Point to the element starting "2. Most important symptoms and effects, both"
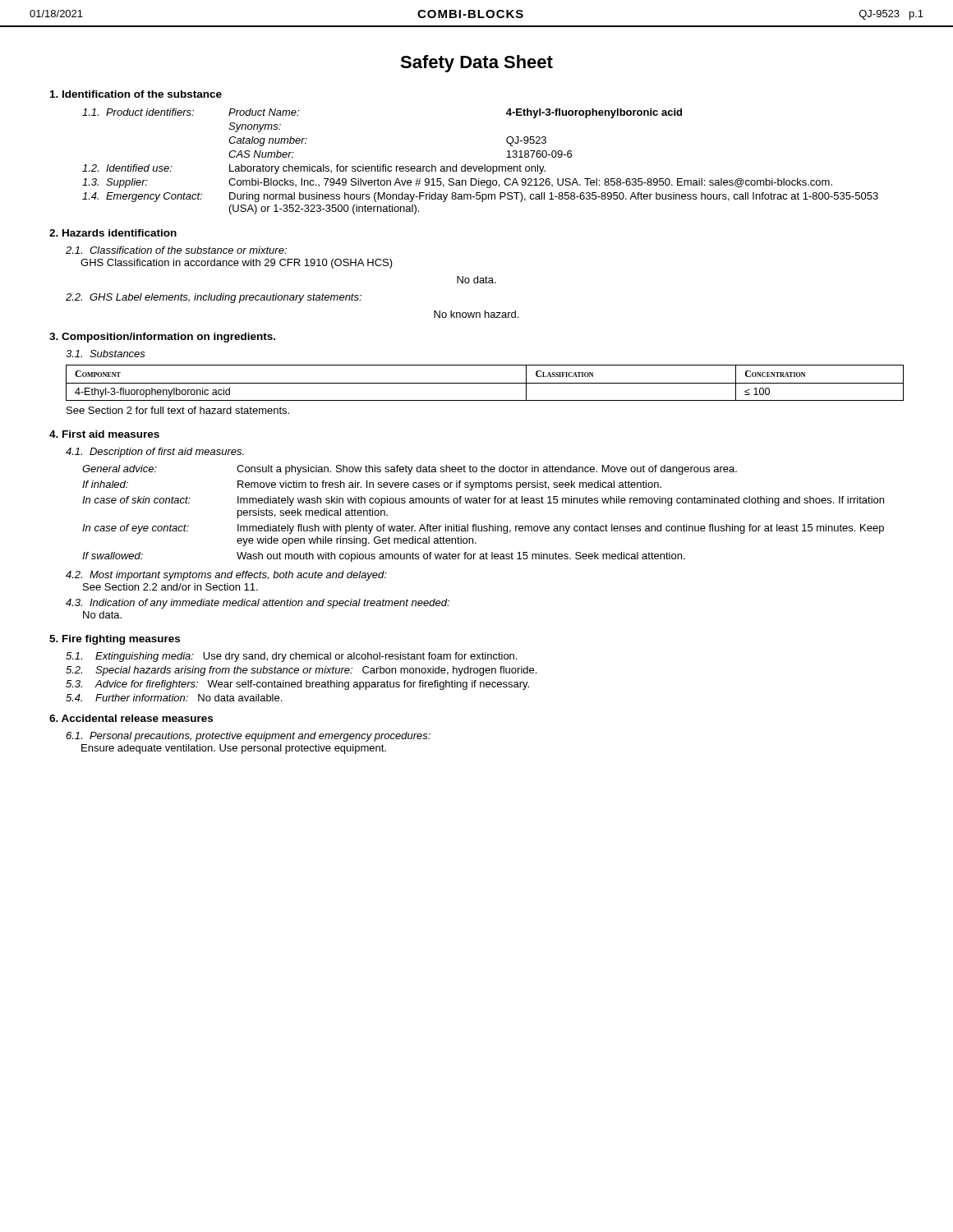Image resolution: width=953 pixels, height=1232 pixels. click(x=226, y=574)
